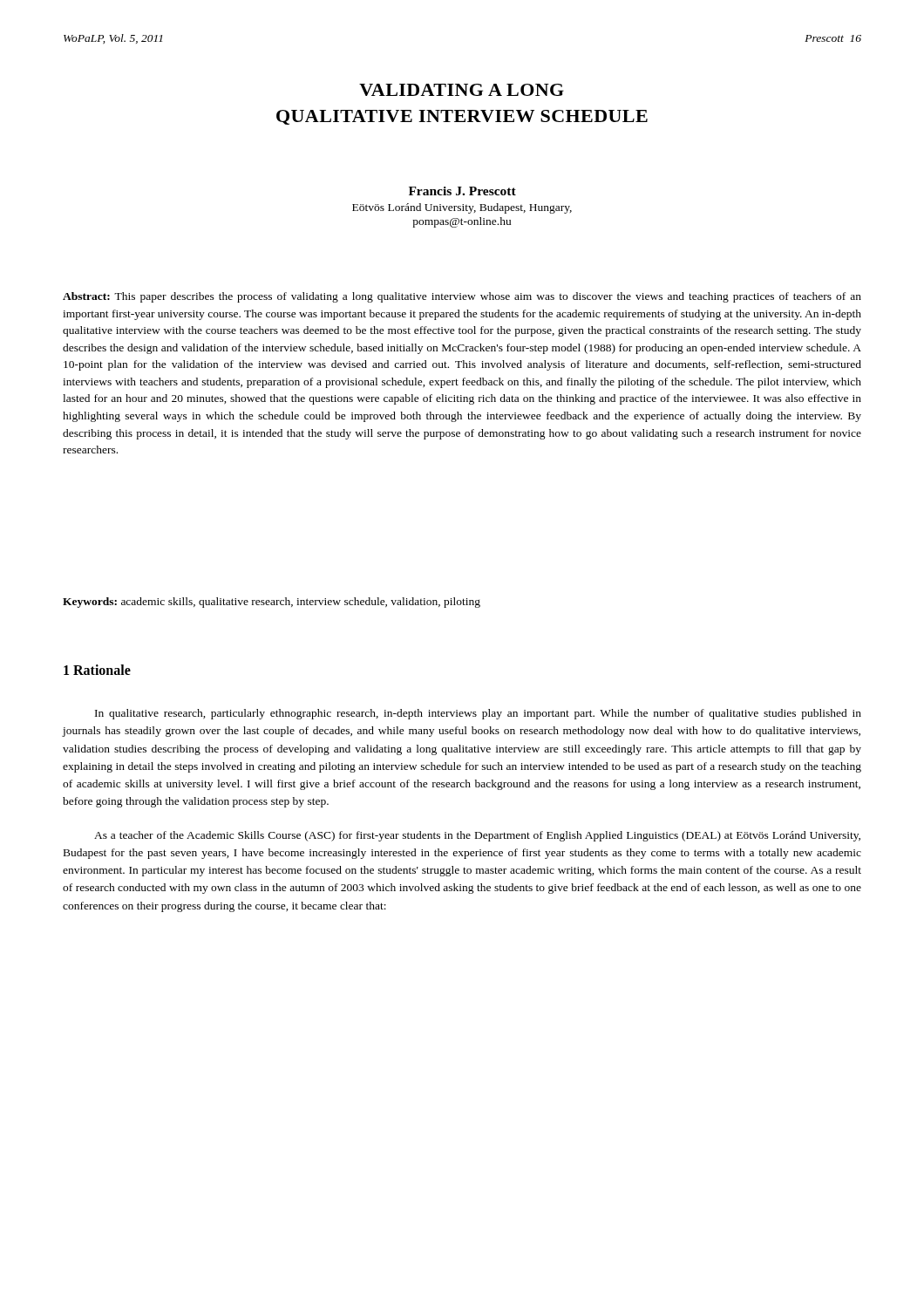Click on the title that says "VALIDATING A LONGQUALITATIVE INTERVIEW SCHEDULE"

click(x=462, y=103)
